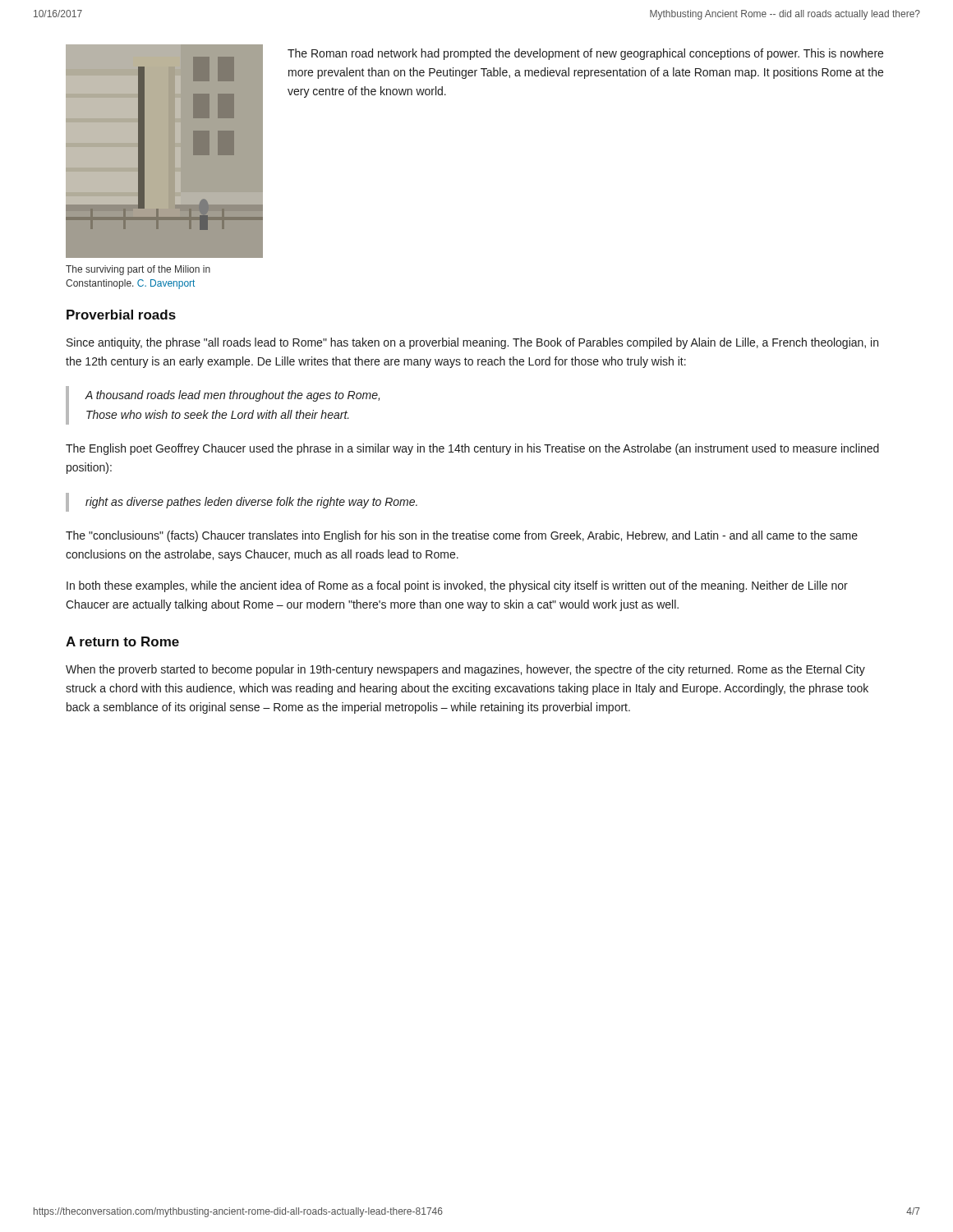Screen dimensions: 1232x953
Task: Point to the block beginning "The Roman road network"
Action: pos(586,72)
